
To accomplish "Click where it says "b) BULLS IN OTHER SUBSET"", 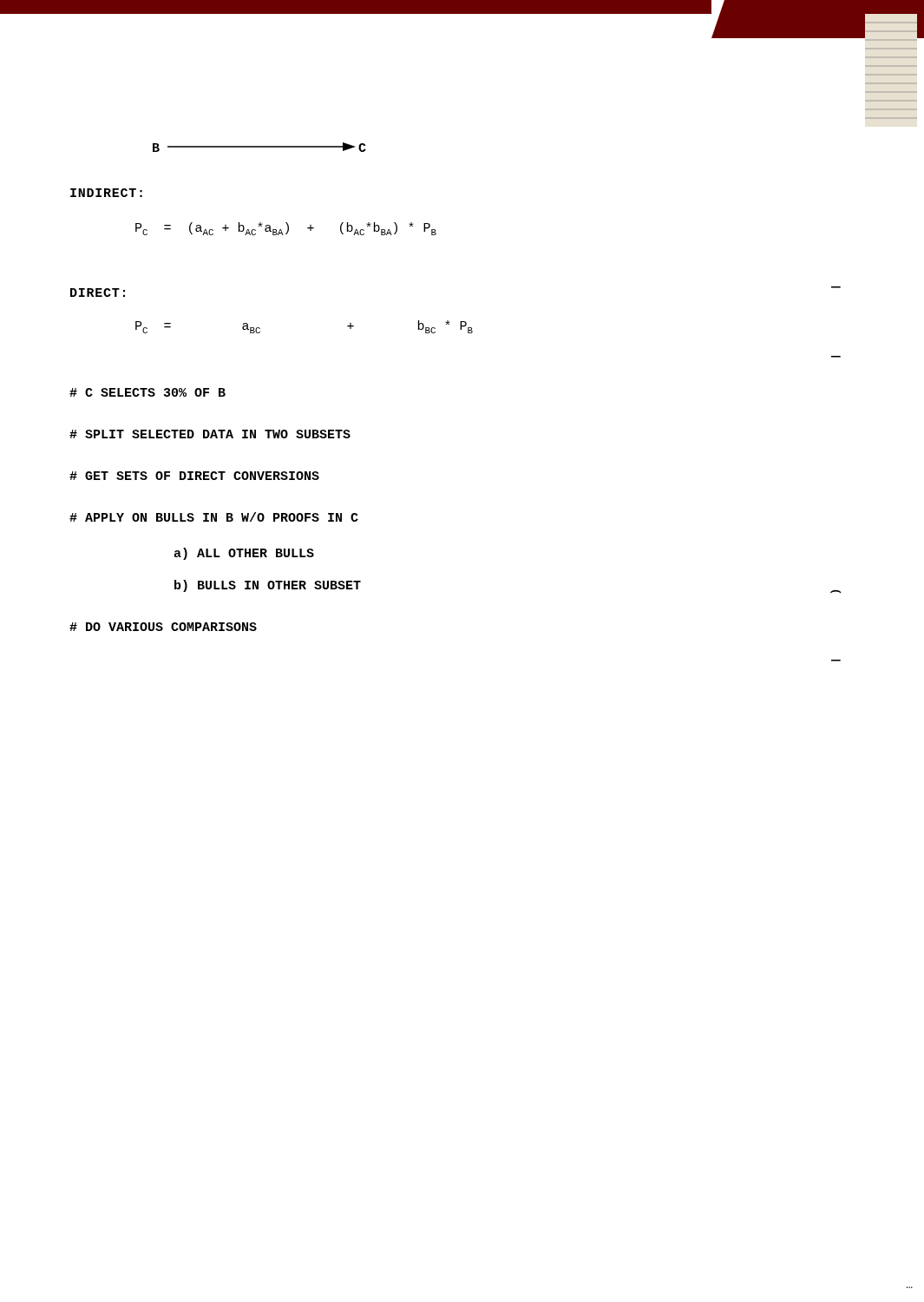I will 267,586.
